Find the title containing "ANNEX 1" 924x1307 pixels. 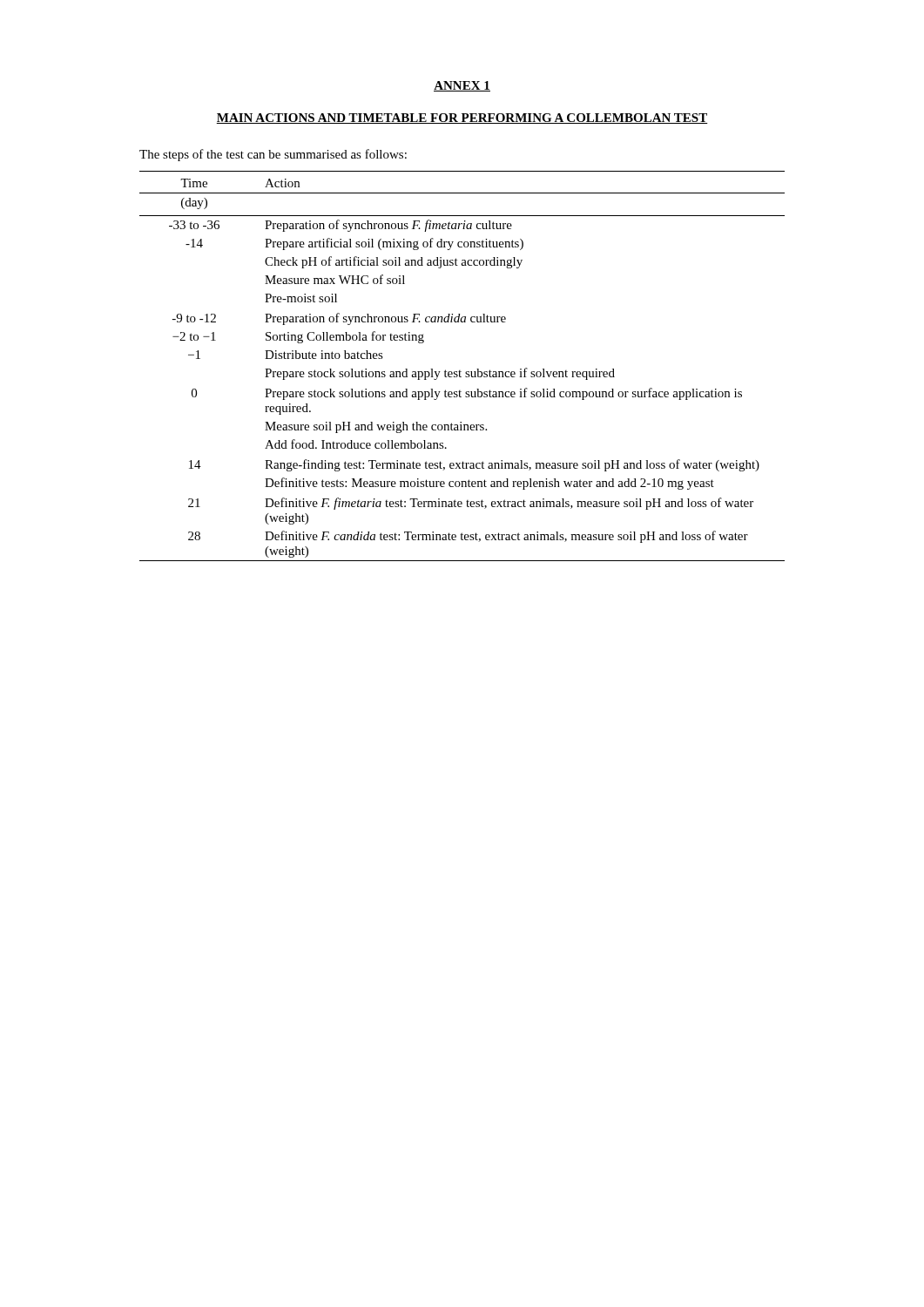click(462, 85)
